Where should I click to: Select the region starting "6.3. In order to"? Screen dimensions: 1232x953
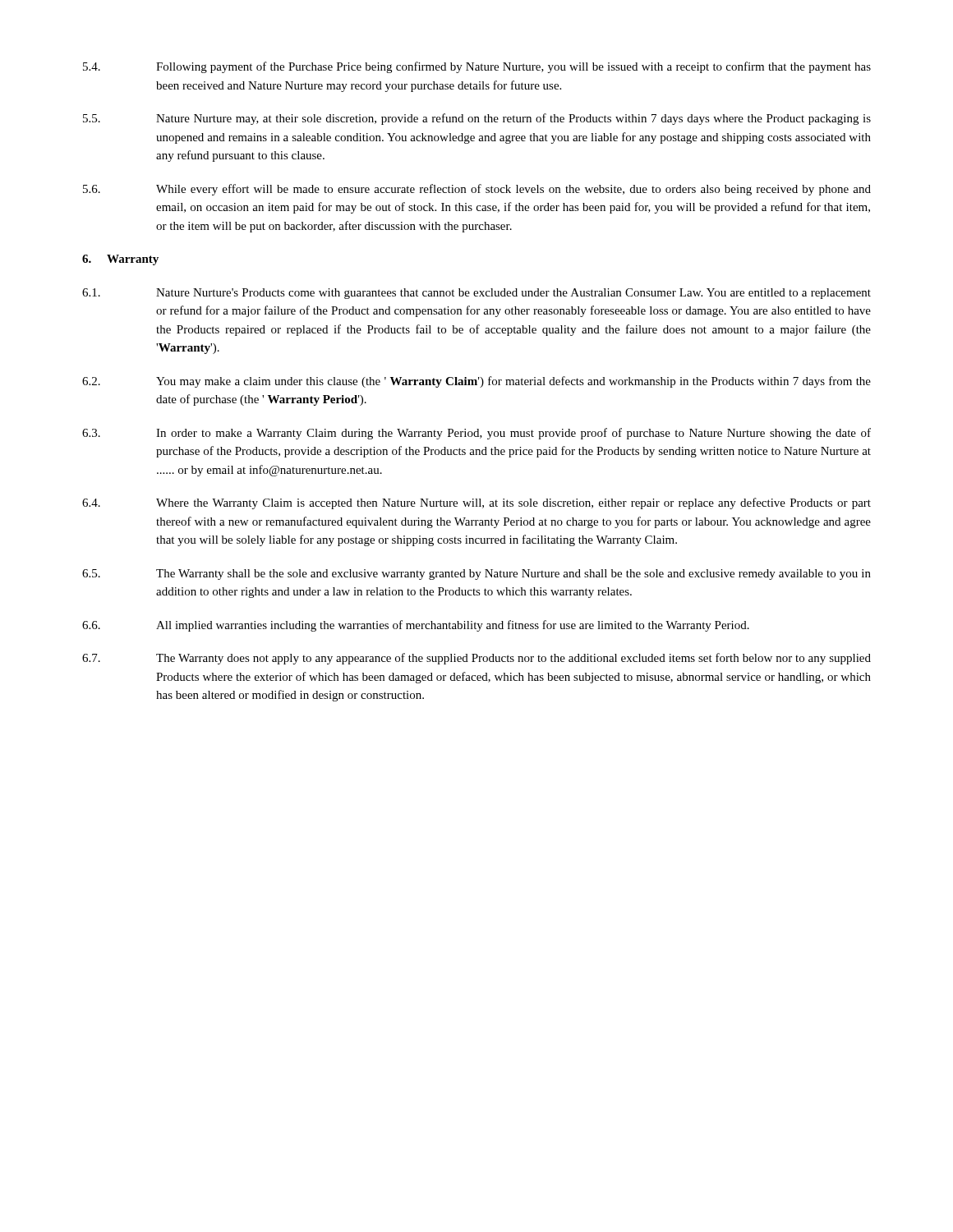[476, 451]
